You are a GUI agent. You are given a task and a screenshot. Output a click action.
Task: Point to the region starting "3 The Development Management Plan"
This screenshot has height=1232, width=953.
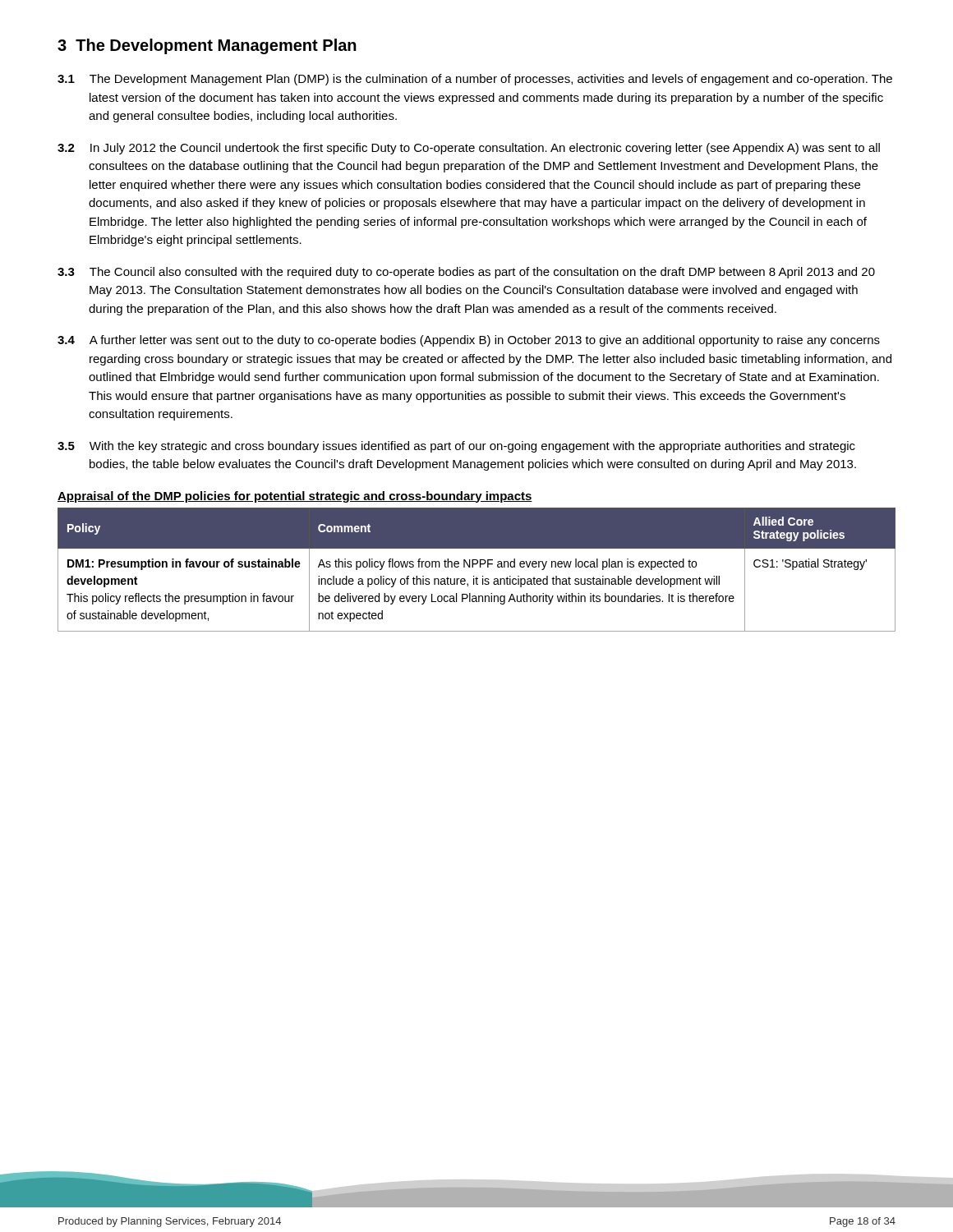pos(207,45)
